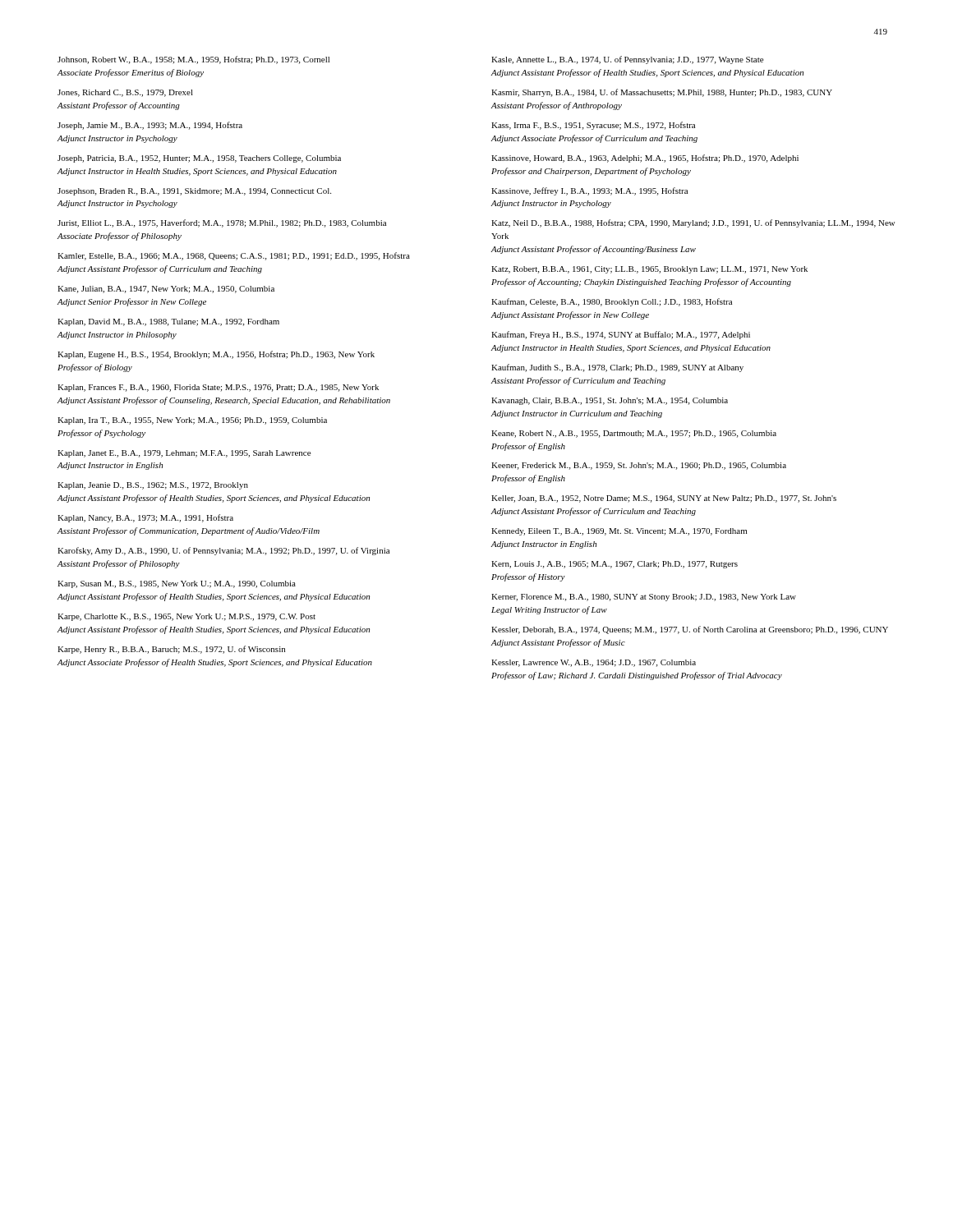Locate the passage starting "Karp, Susan M., B.S., 1985, New York U.;"
This screenshot has width=953, height=1232.
pyautogui.click(x=260, y=590)
